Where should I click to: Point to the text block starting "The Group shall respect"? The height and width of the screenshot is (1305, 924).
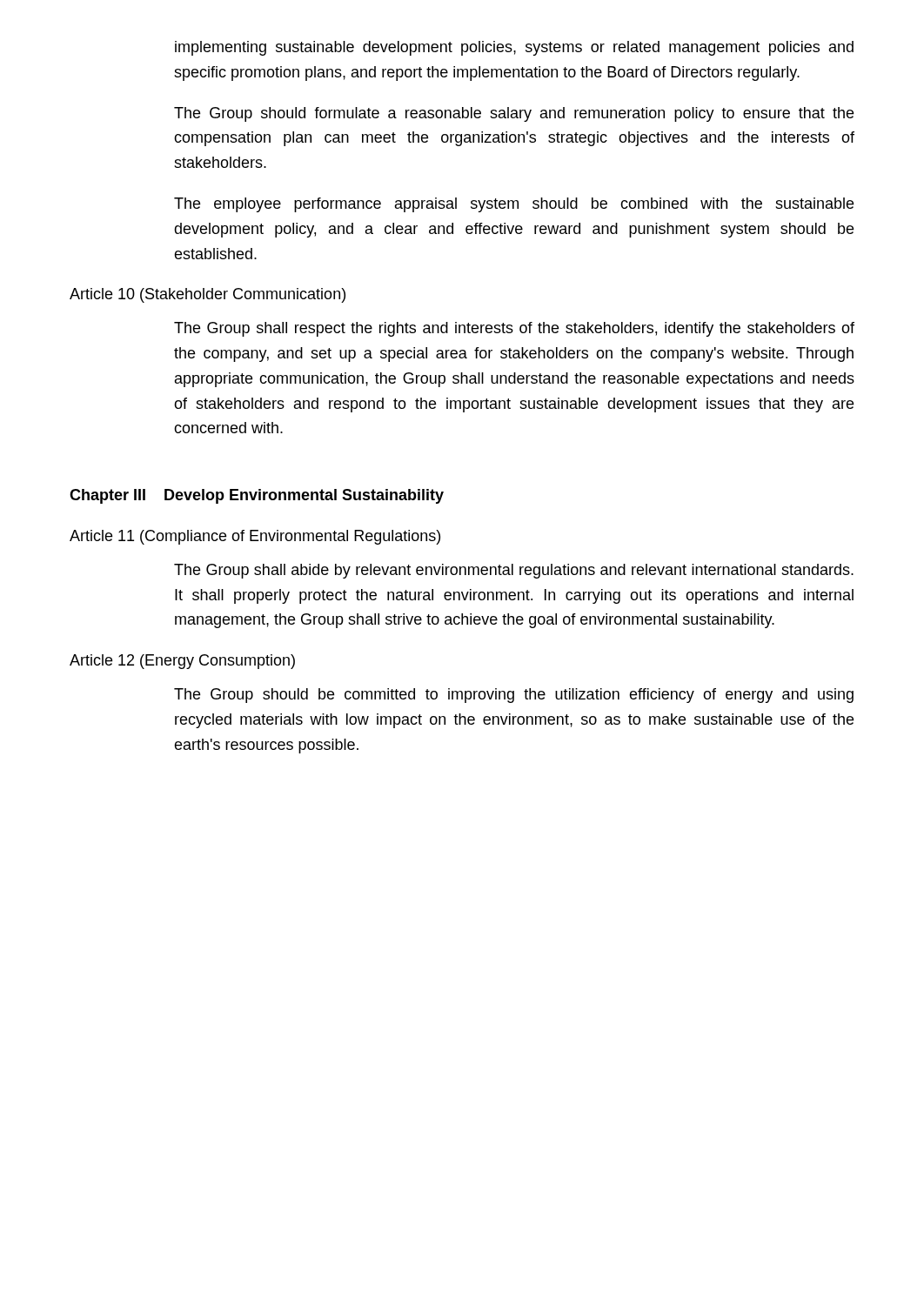click(514, 378)
